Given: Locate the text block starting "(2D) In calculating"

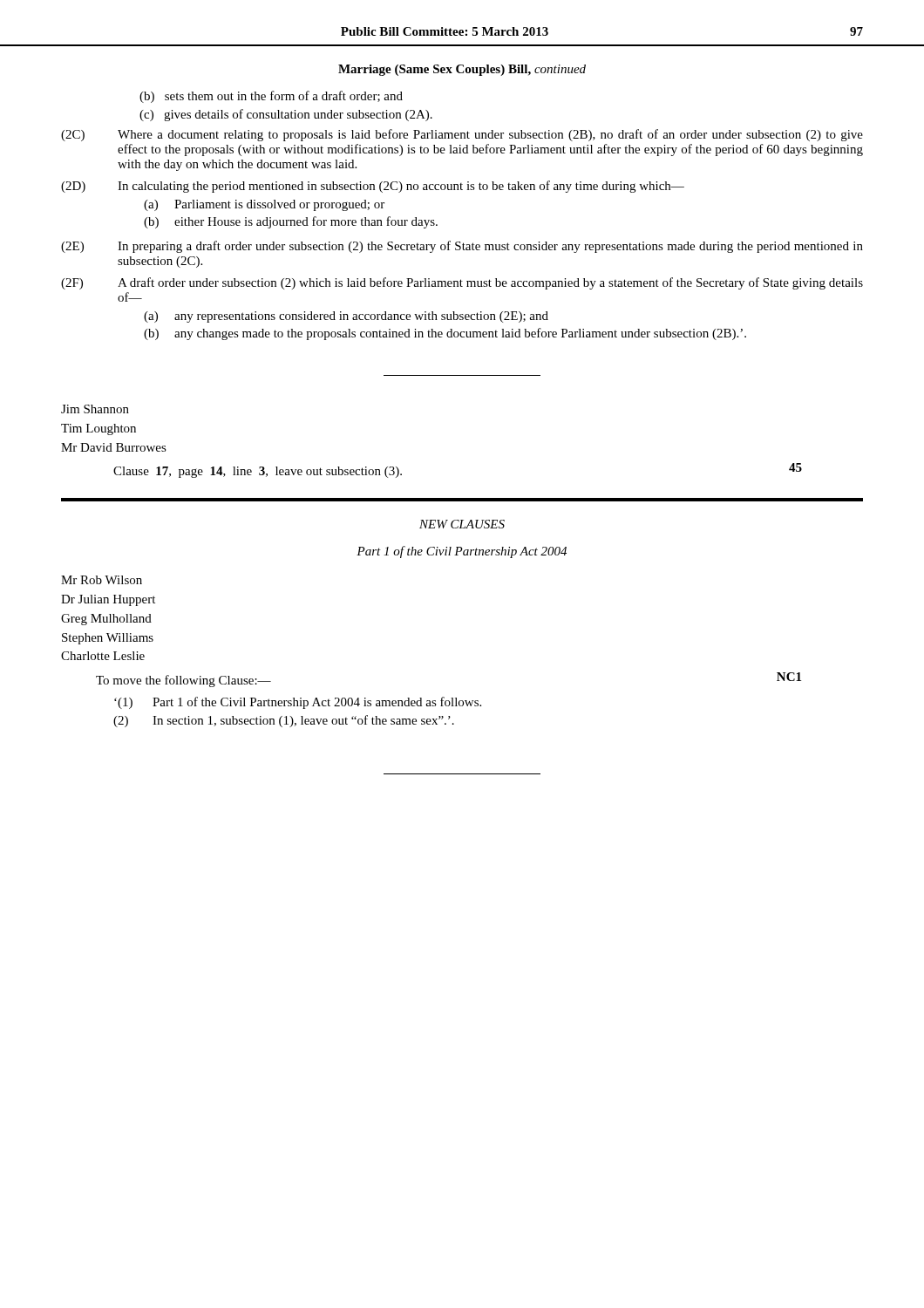Looking at the screenshot, I should click(x=373, y=187).
